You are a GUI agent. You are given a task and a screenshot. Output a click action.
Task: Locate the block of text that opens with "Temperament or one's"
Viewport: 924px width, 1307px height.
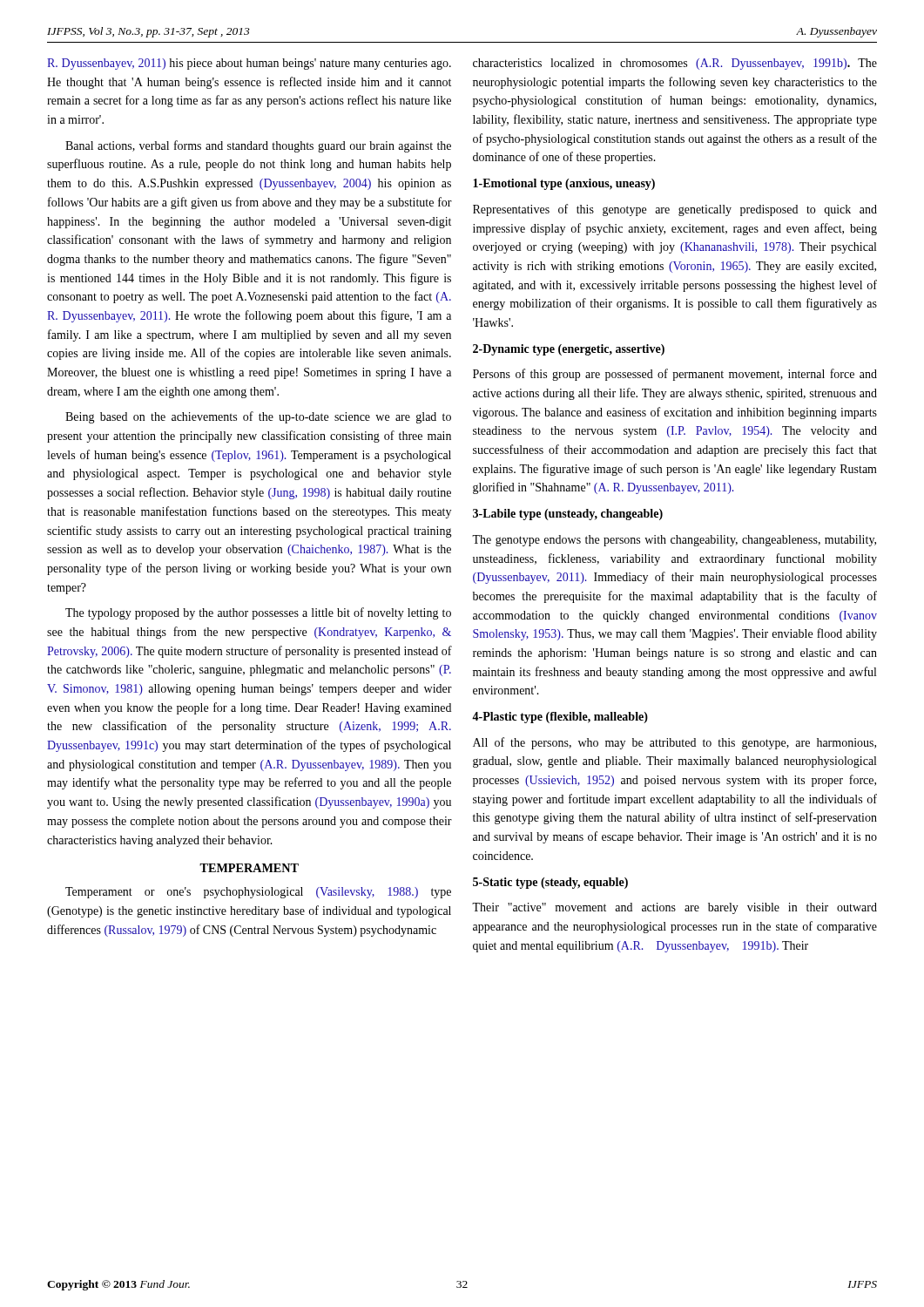(x=249, y=911)
